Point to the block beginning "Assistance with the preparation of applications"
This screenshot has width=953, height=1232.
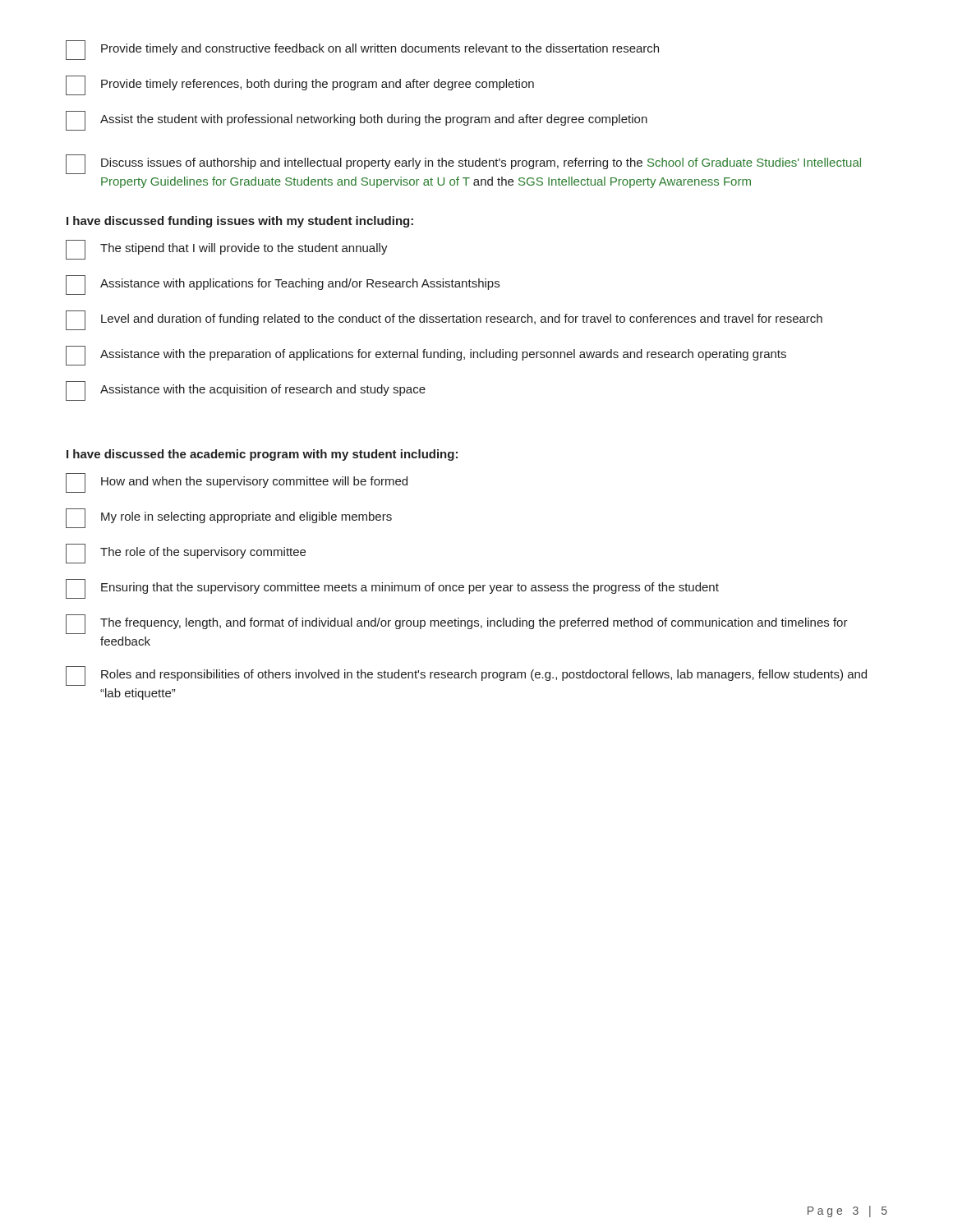(476, 355)
